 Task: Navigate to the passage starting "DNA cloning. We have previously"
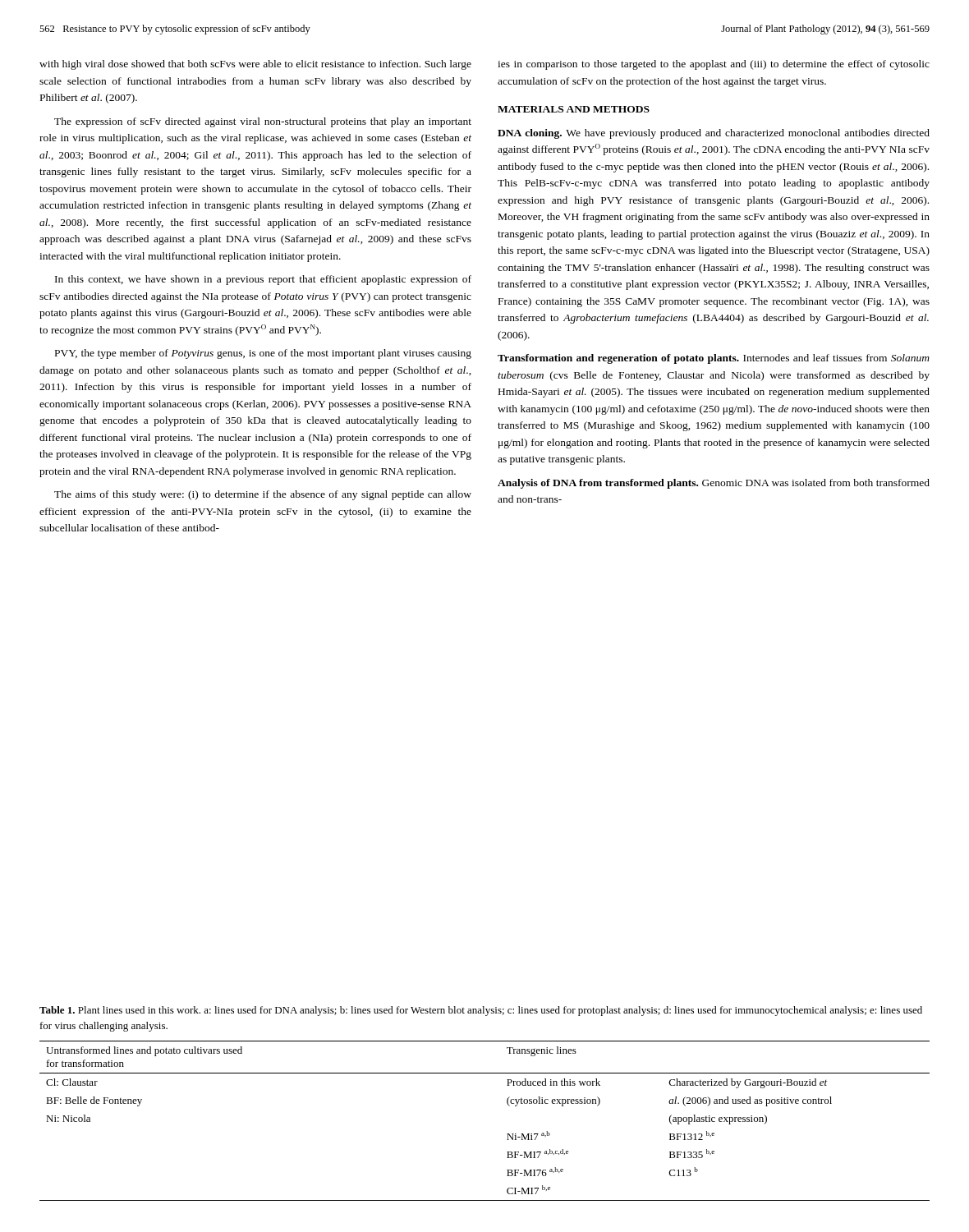(714, 234)
